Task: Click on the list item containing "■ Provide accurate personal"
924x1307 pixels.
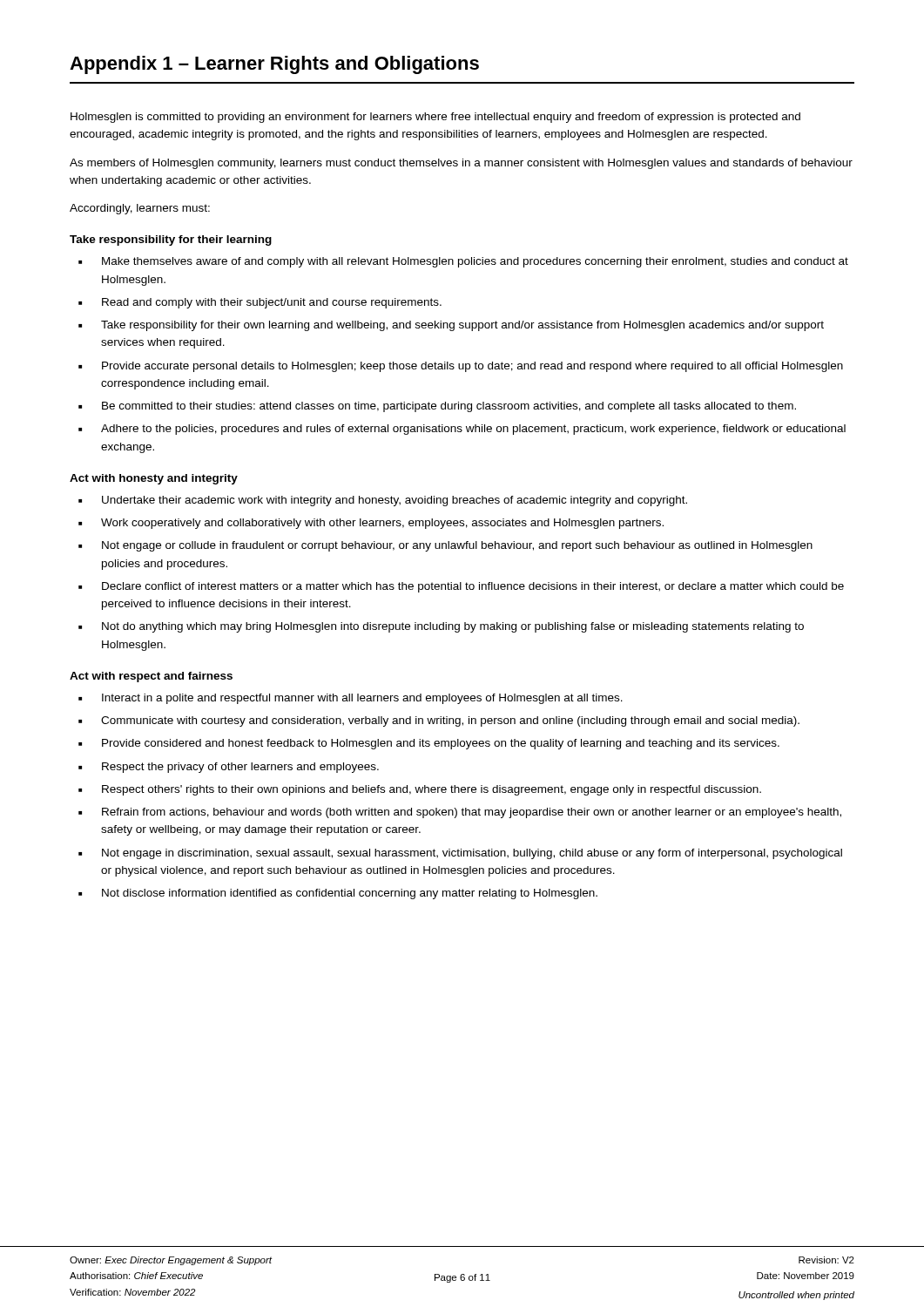Action: (466, 374)
